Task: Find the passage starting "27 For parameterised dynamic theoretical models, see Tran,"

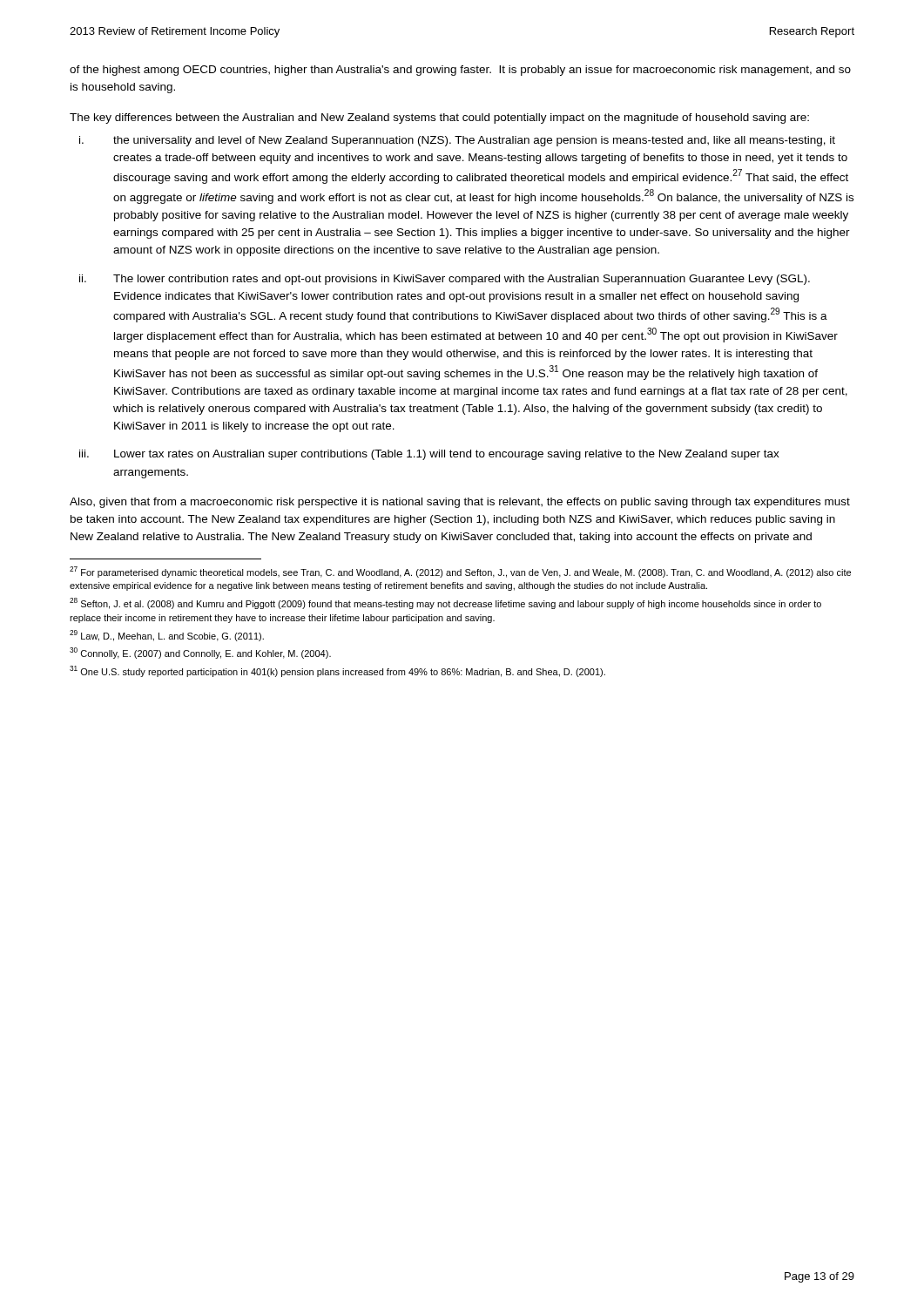Action: point(461,578)
